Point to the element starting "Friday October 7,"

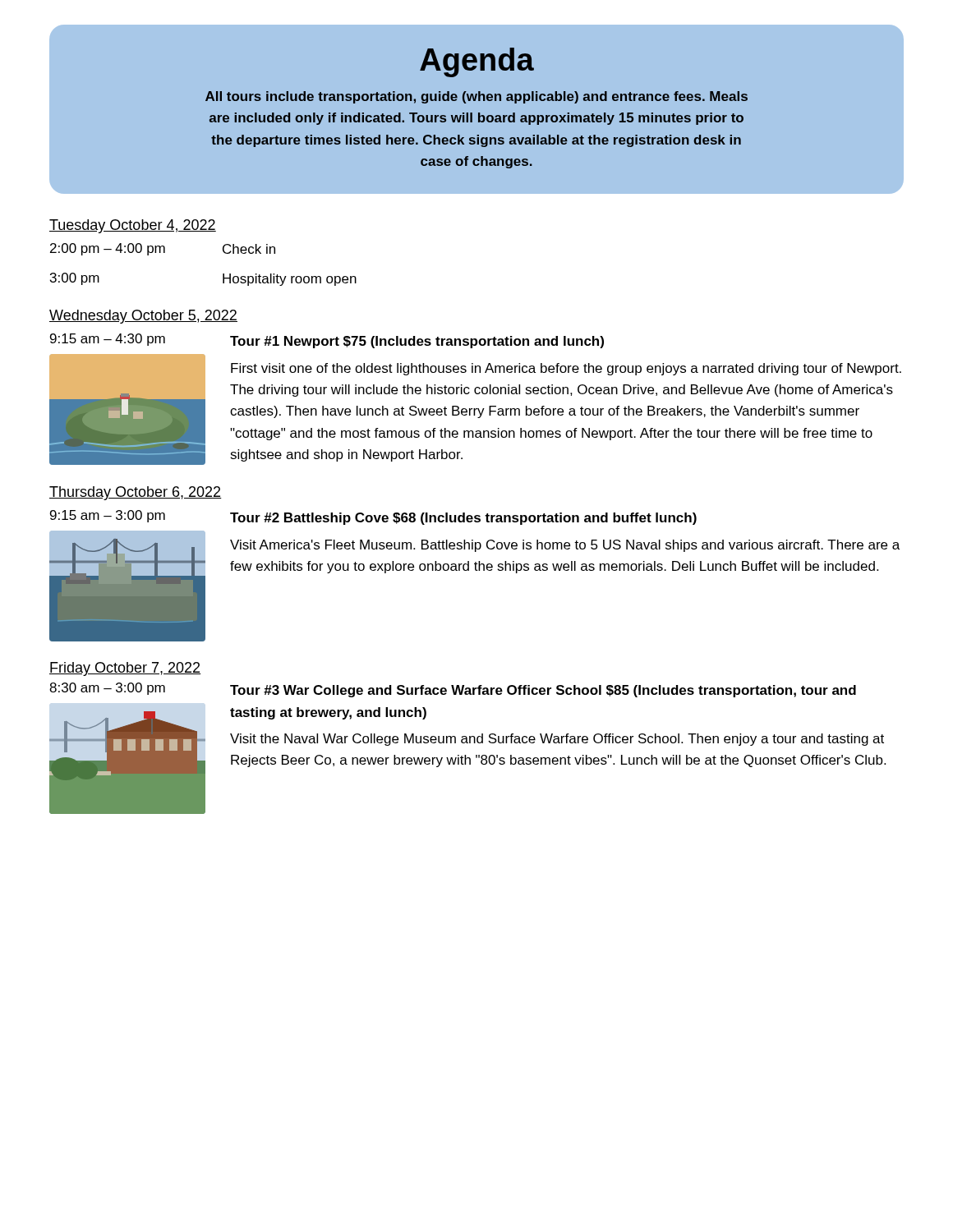(125, 668)
